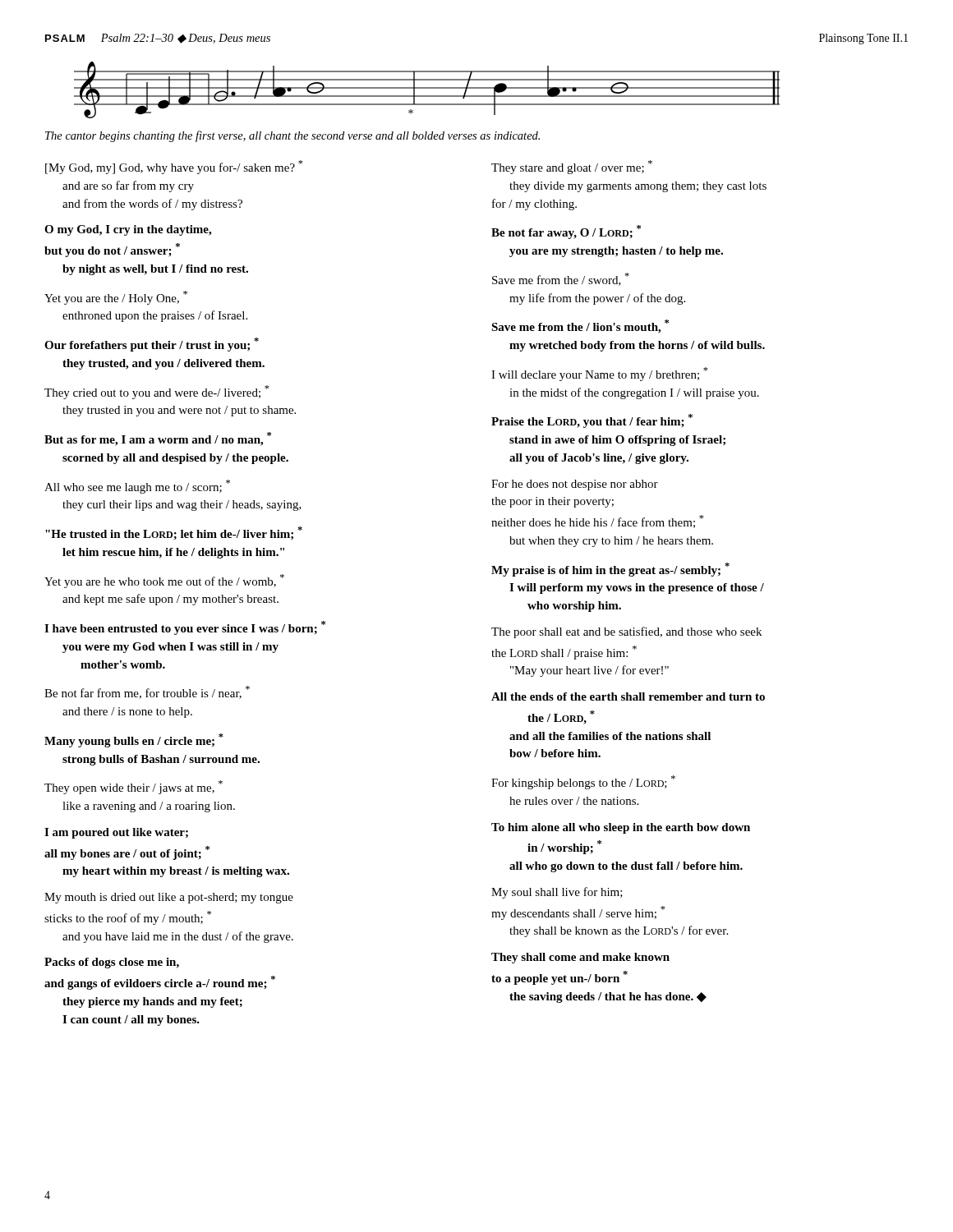Image resolution: width=953 pixels, height=1232 pixels.
Task: Locate the element starting "Praise the LORD, you that /"
Action: (x=700, y=438)
